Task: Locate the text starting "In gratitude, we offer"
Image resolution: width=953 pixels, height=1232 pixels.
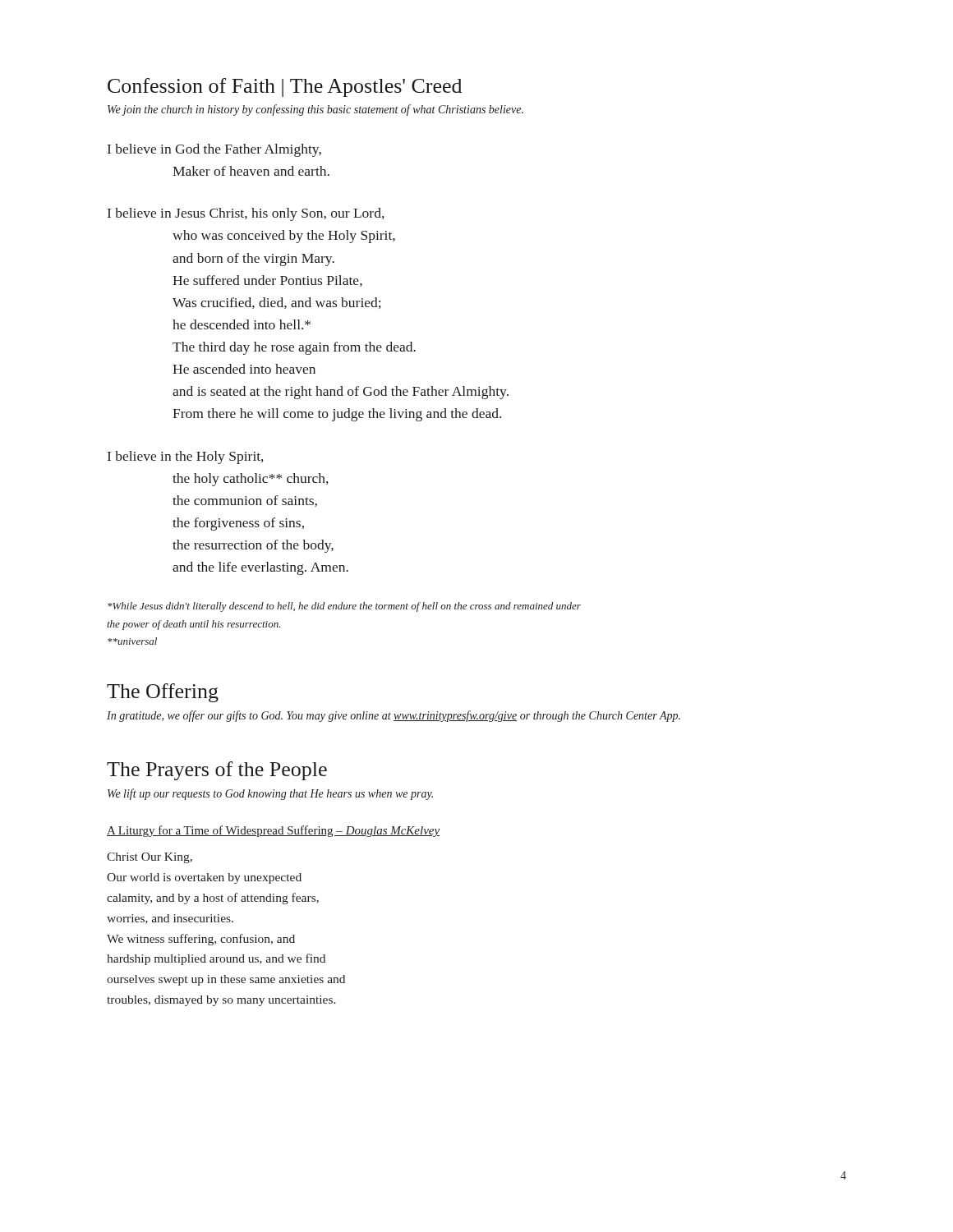Action: (x=394, y=716)
